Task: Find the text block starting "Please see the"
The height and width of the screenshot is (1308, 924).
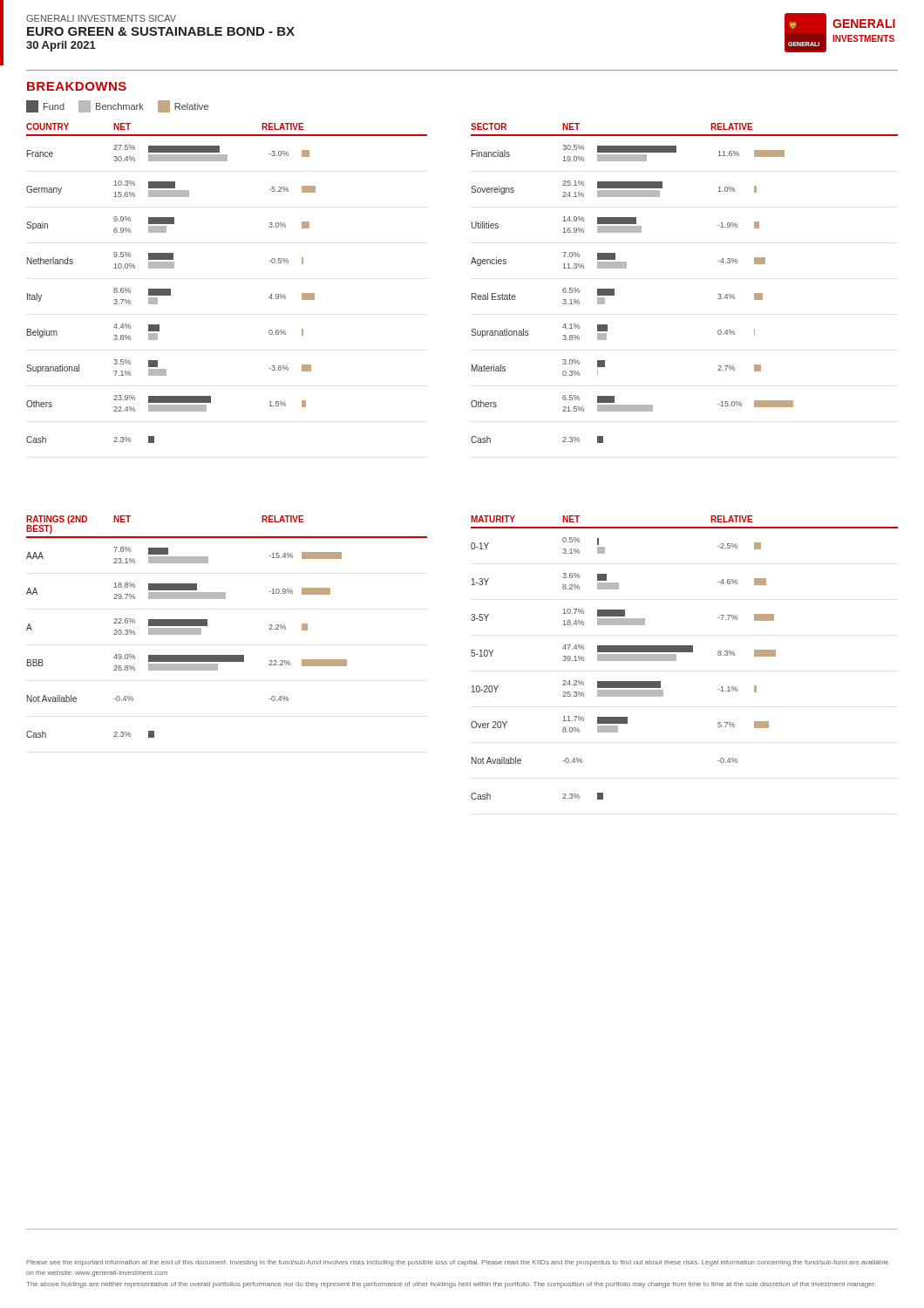Action: coord(457,1273)
